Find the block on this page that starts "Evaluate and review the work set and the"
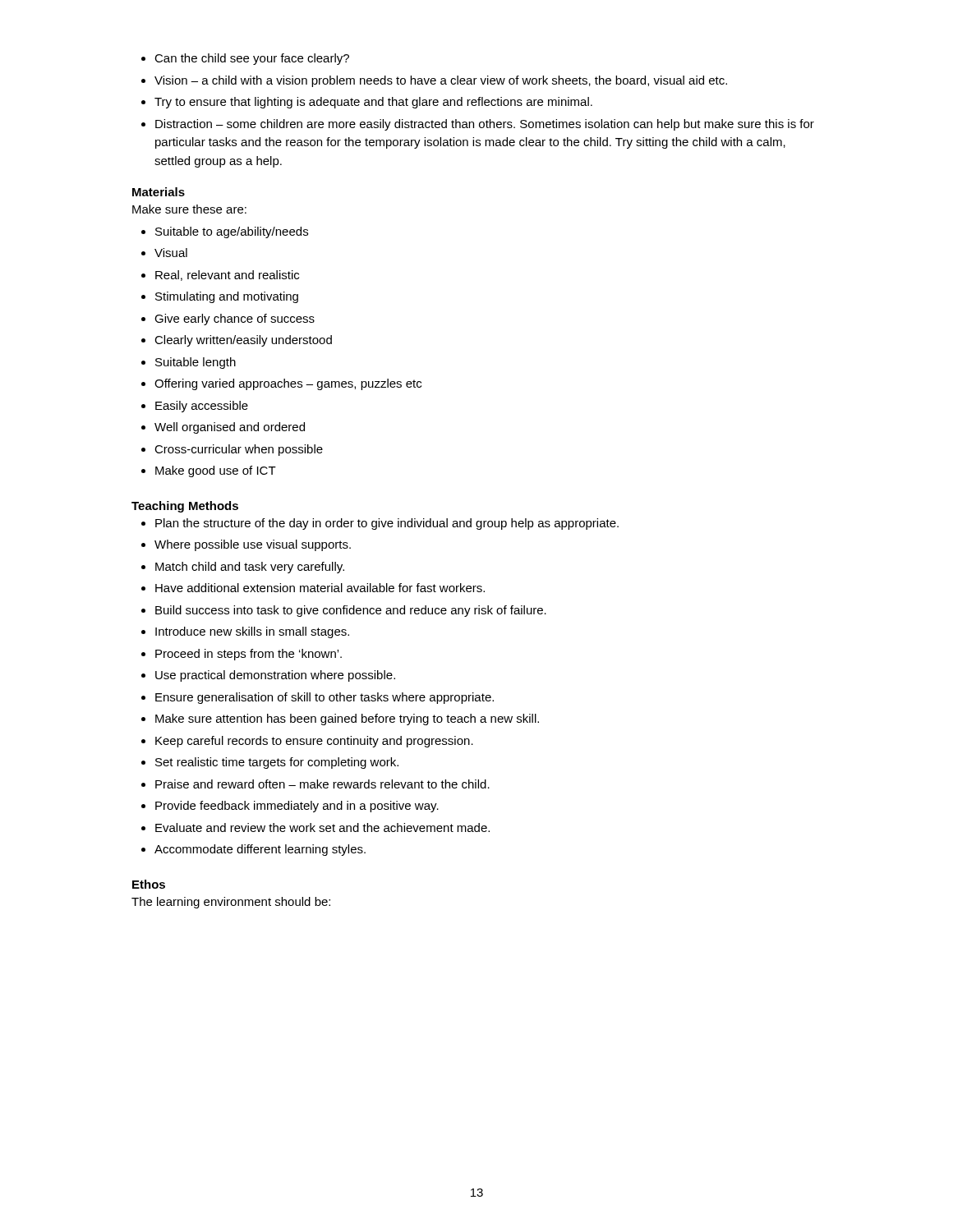The height and width of the screenshot is (1232, 953). (x=323, y=827)
